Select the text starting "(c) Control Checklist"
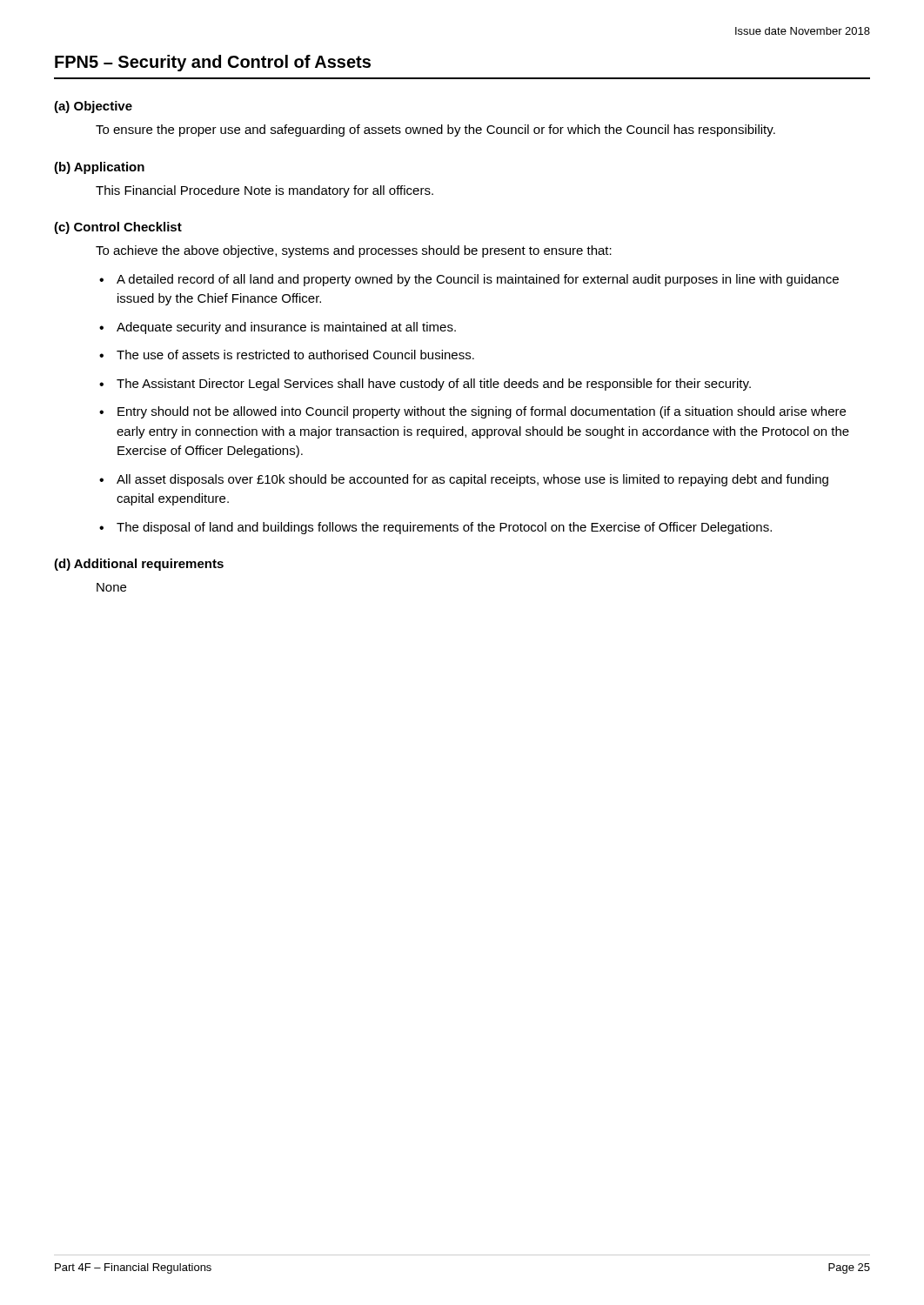Screen dimensions: 1305x924 (118, 227)
